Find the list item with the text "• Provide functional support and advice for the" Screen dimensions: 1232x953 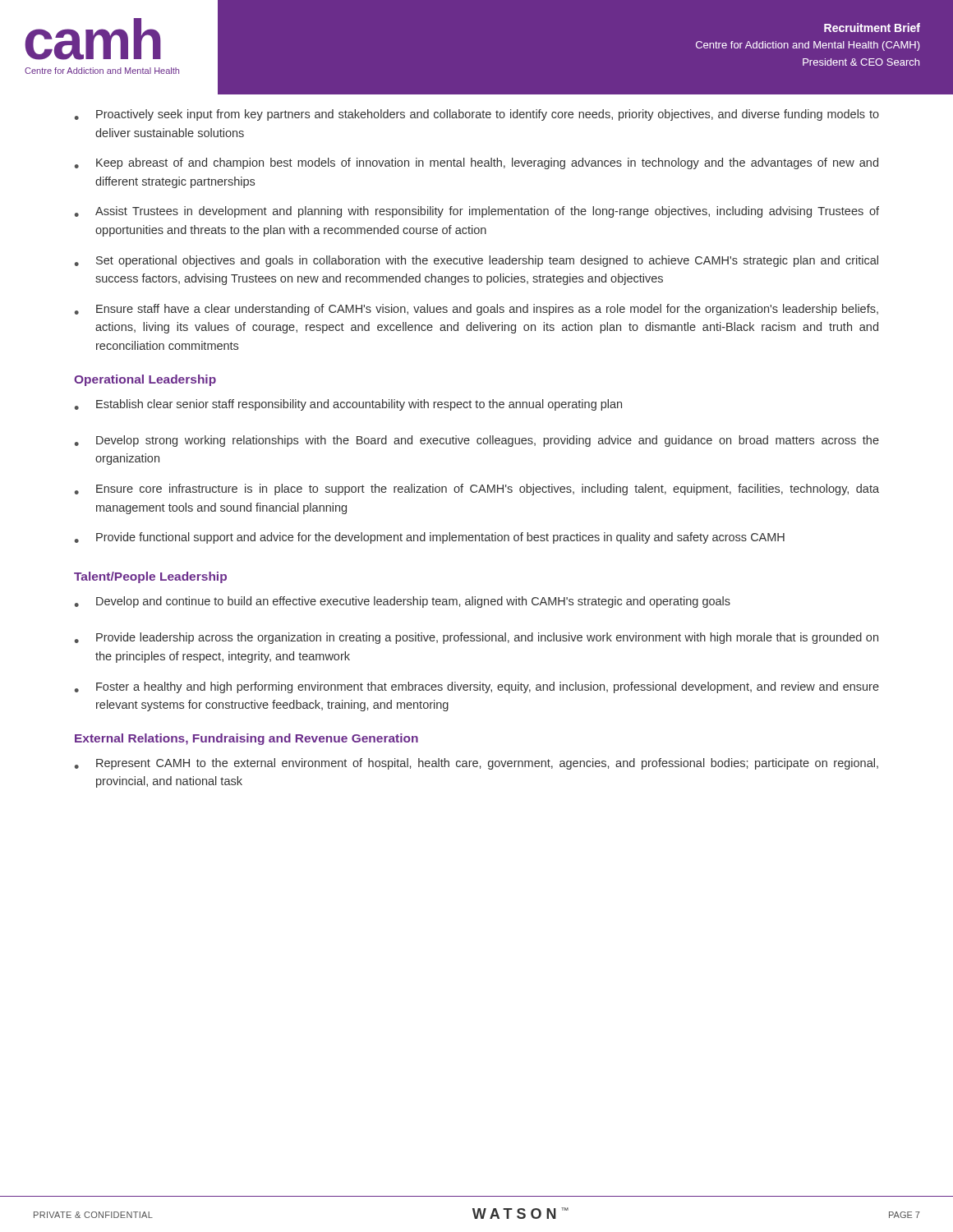(430, 541)
